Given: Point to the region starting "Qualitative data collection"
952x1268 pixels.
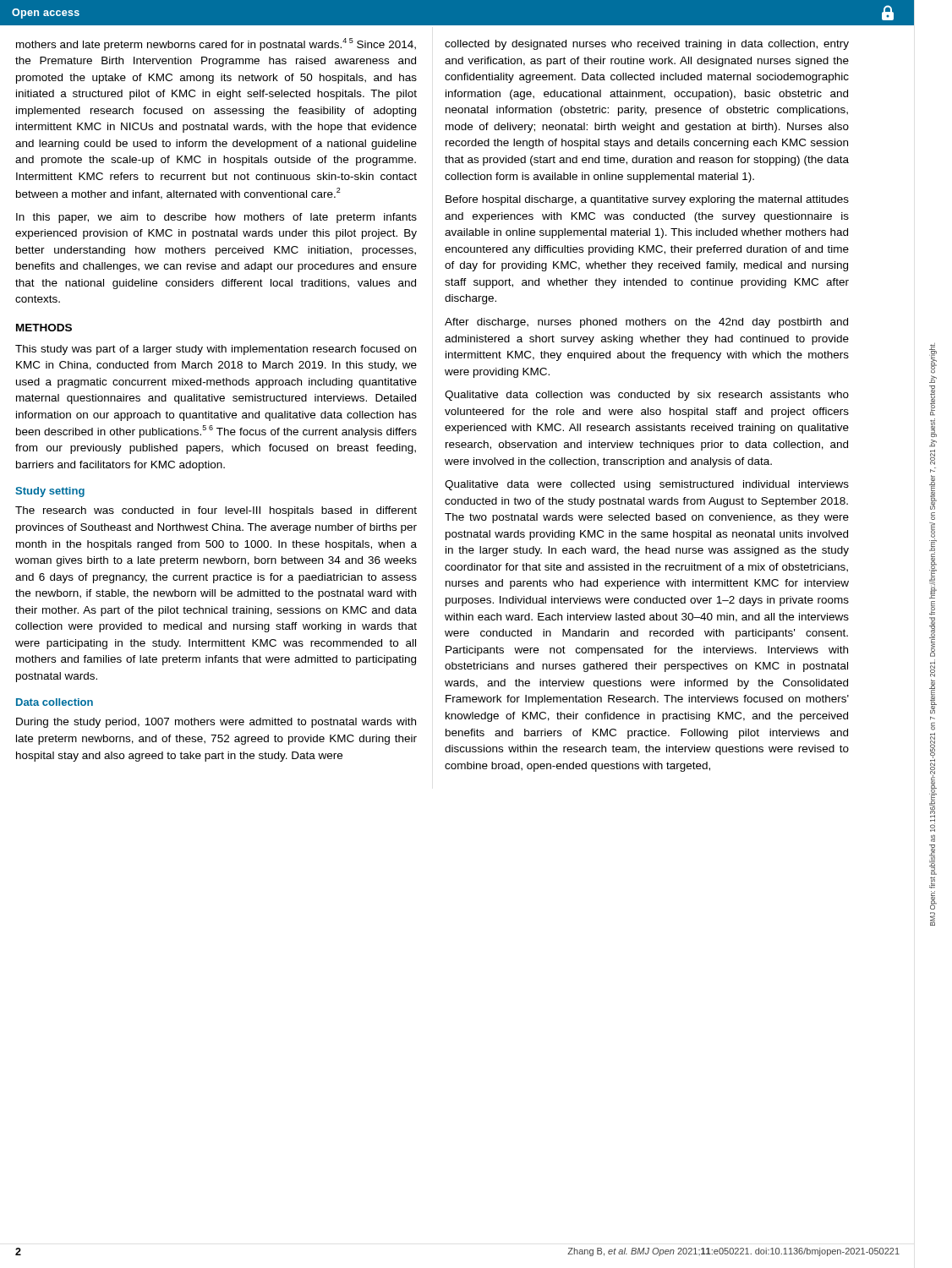Looking at the screenshot, I should 647,428.
